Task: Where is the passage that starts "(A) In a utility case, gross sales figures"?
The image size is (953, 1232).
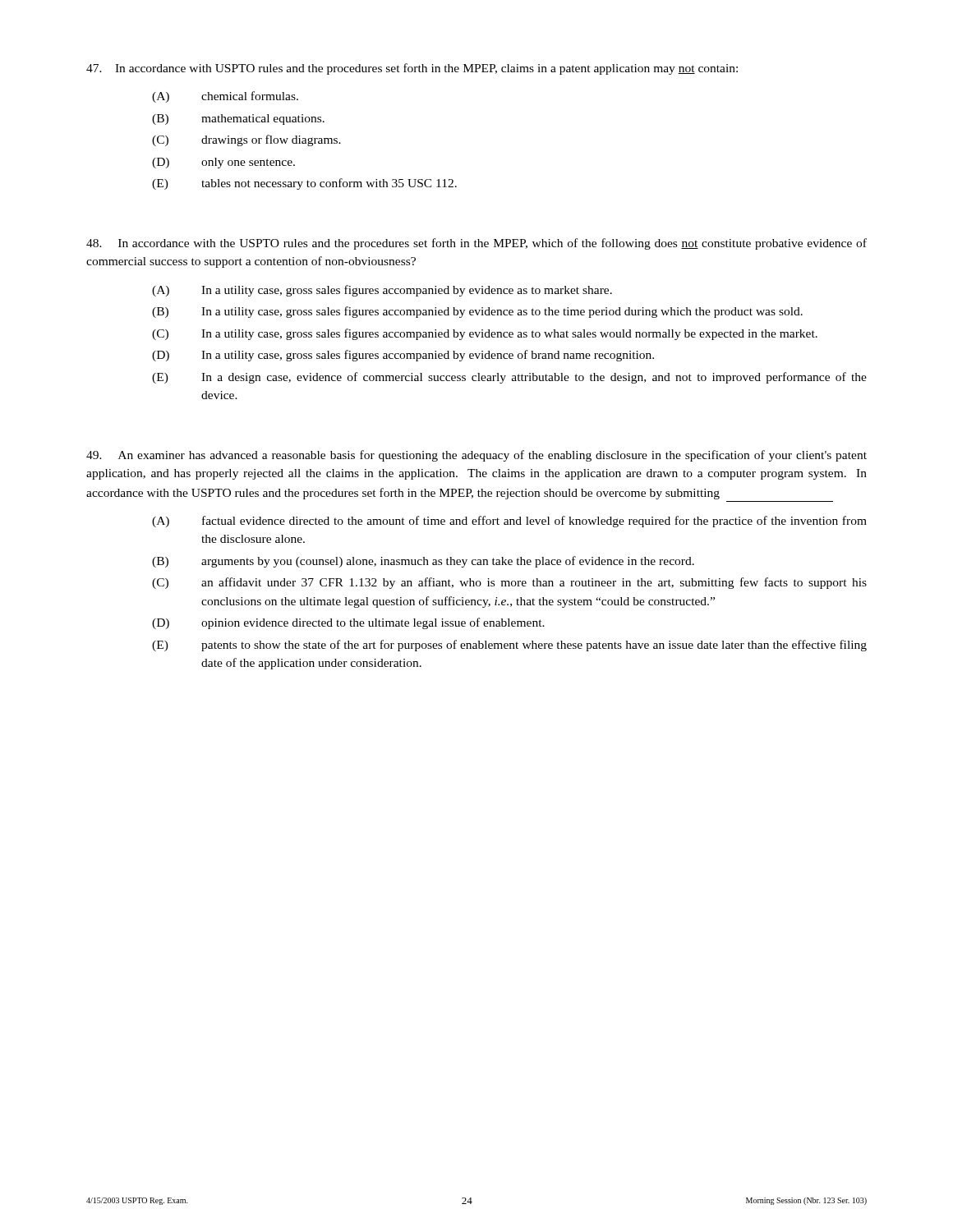Action: click(x=509, y=290)
